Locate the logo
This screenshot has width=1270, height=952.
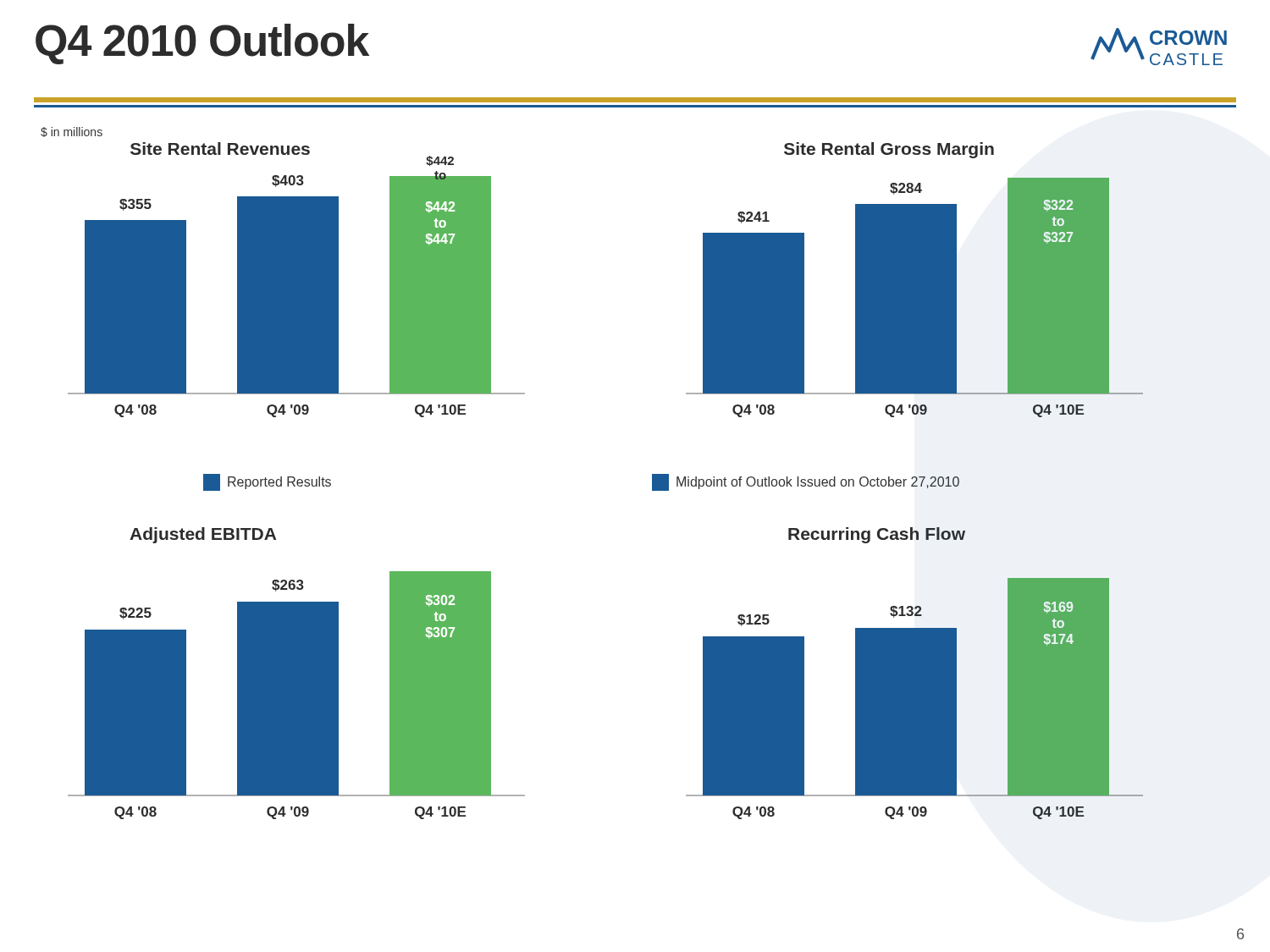click(1156, 47)
